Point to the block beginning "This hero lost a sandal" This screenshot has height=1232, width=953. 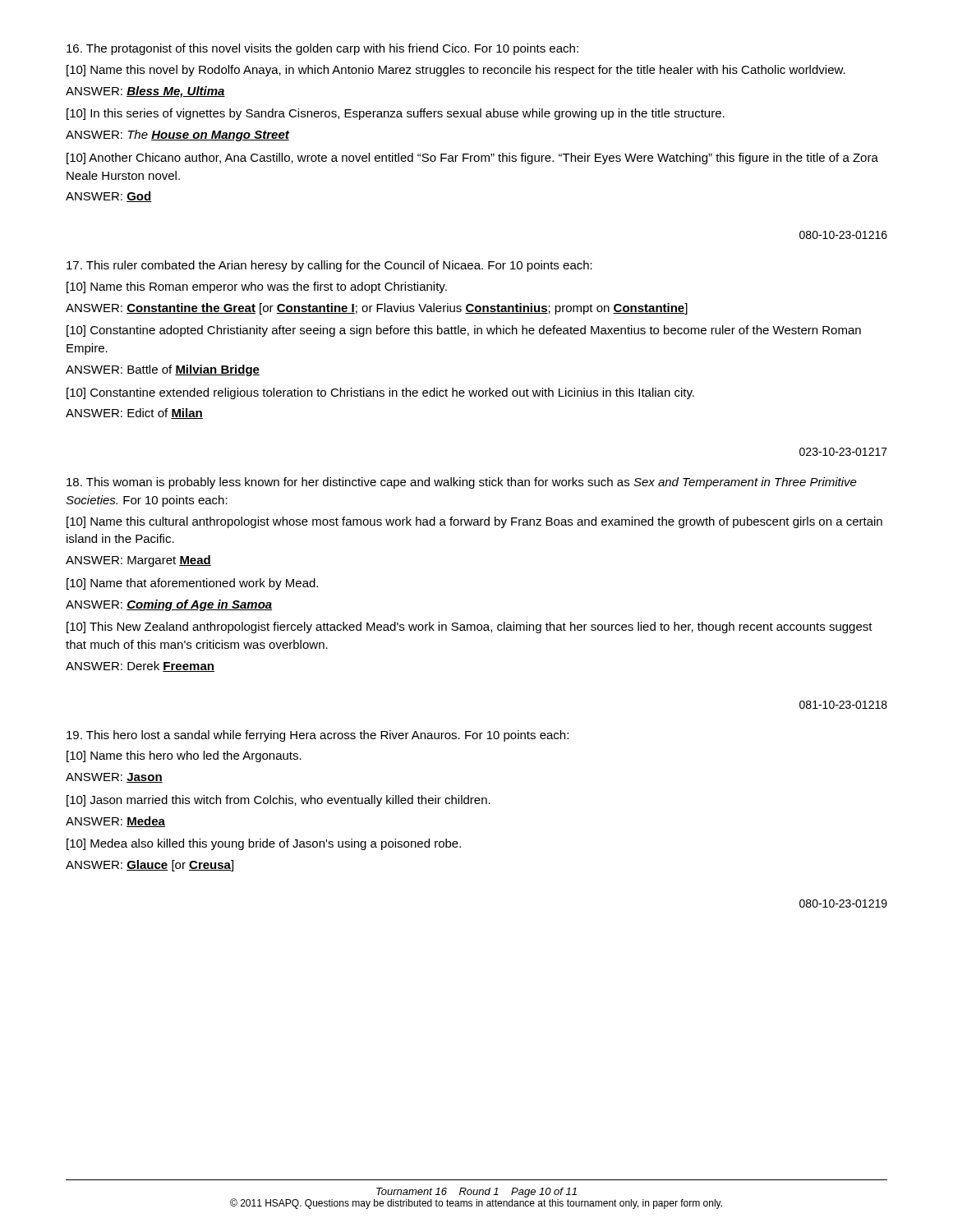pyautogui.click(x=476, y=800)
